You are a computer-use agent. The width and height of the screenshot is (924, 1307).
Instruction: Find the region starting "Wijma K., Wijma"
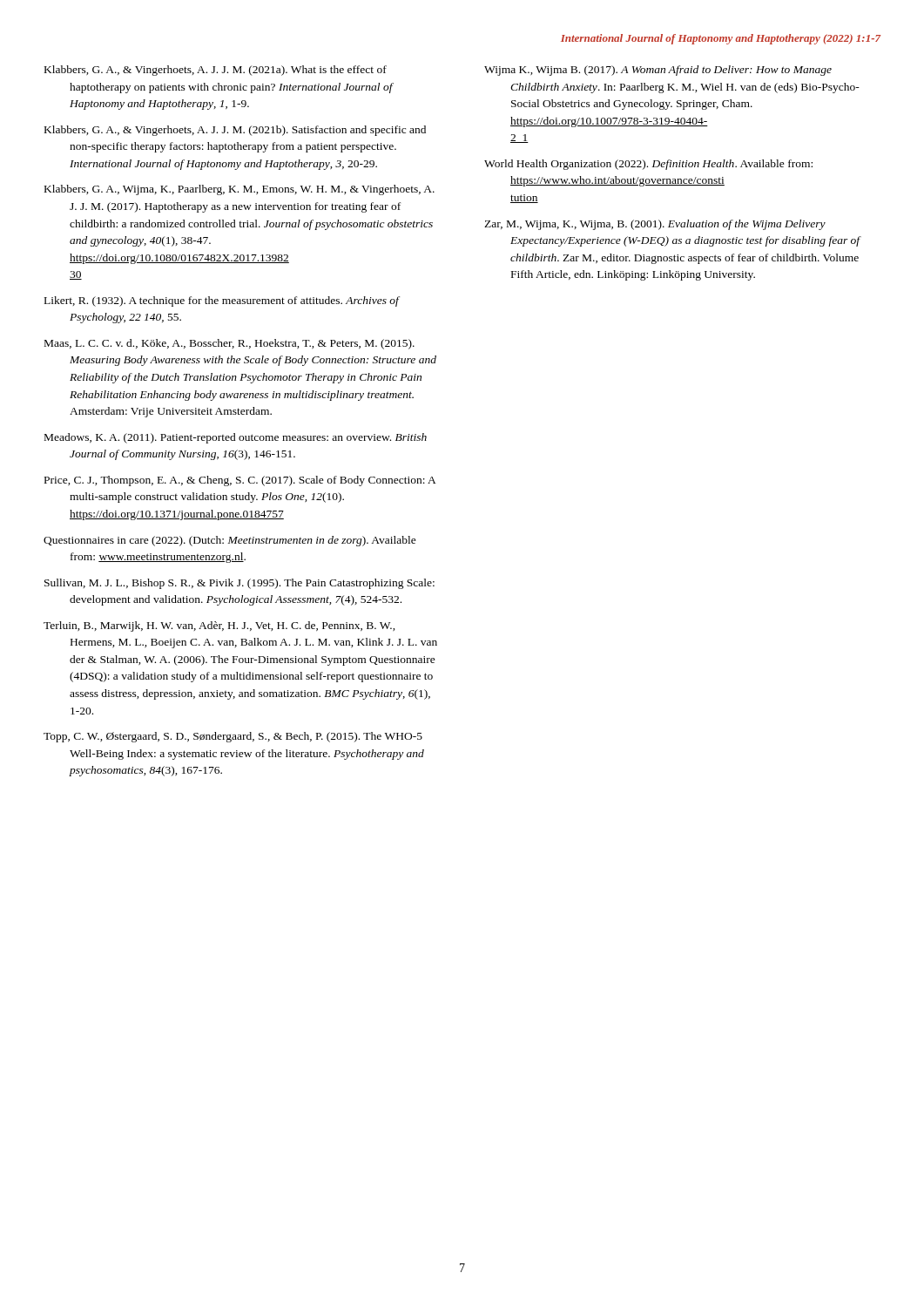pyautogui.click(x=672, y=103)
